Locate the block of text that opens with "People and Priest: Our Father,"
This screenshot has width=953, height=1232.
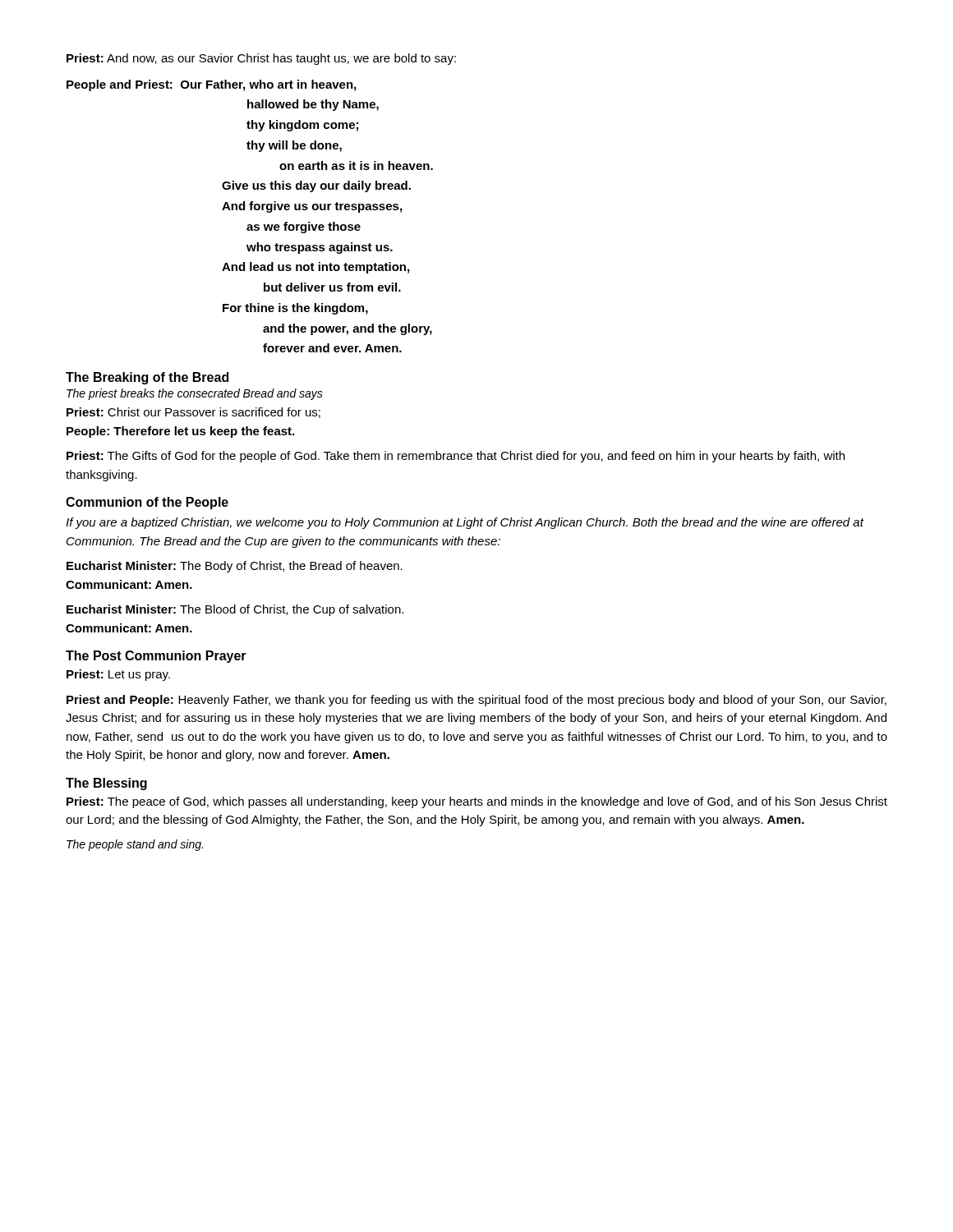(250, 218)
